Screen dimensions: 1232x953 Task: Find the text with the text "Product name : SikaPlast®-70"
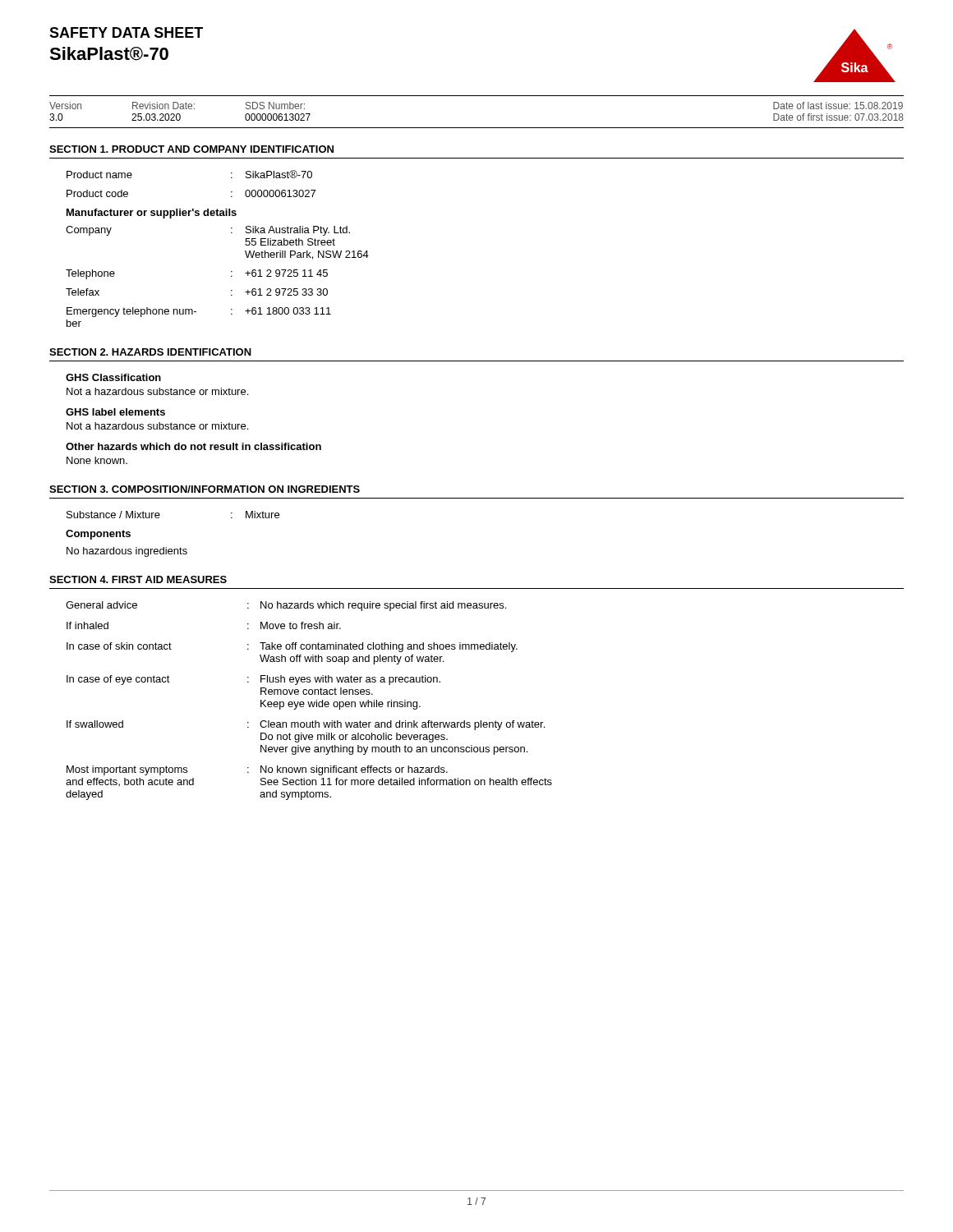[x=98, y=174]
